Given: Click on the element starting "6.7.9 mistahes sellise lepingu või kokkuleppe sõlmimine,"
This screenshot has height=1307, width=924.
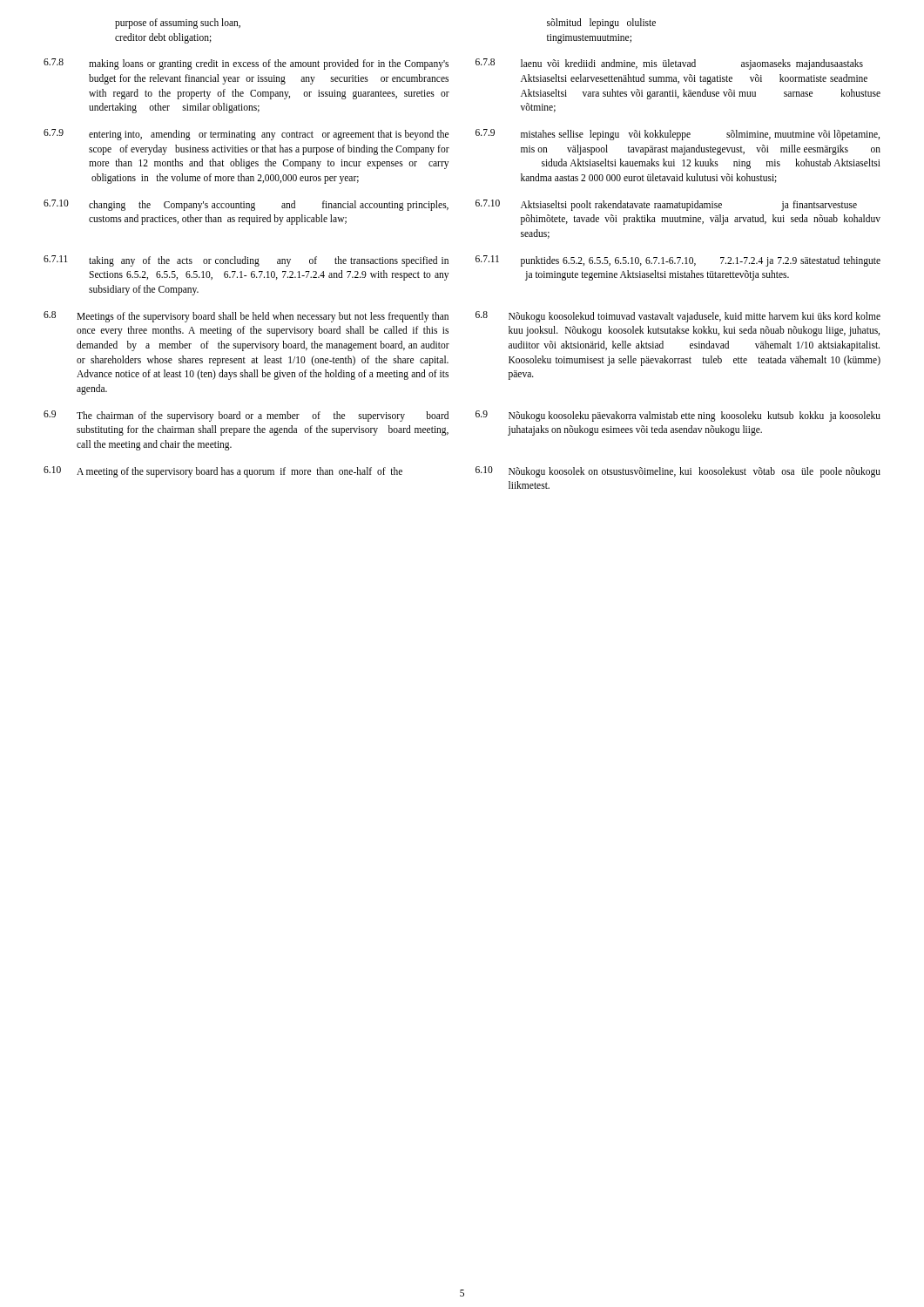Looking at the screenshot, I should [x=678, y=156].
